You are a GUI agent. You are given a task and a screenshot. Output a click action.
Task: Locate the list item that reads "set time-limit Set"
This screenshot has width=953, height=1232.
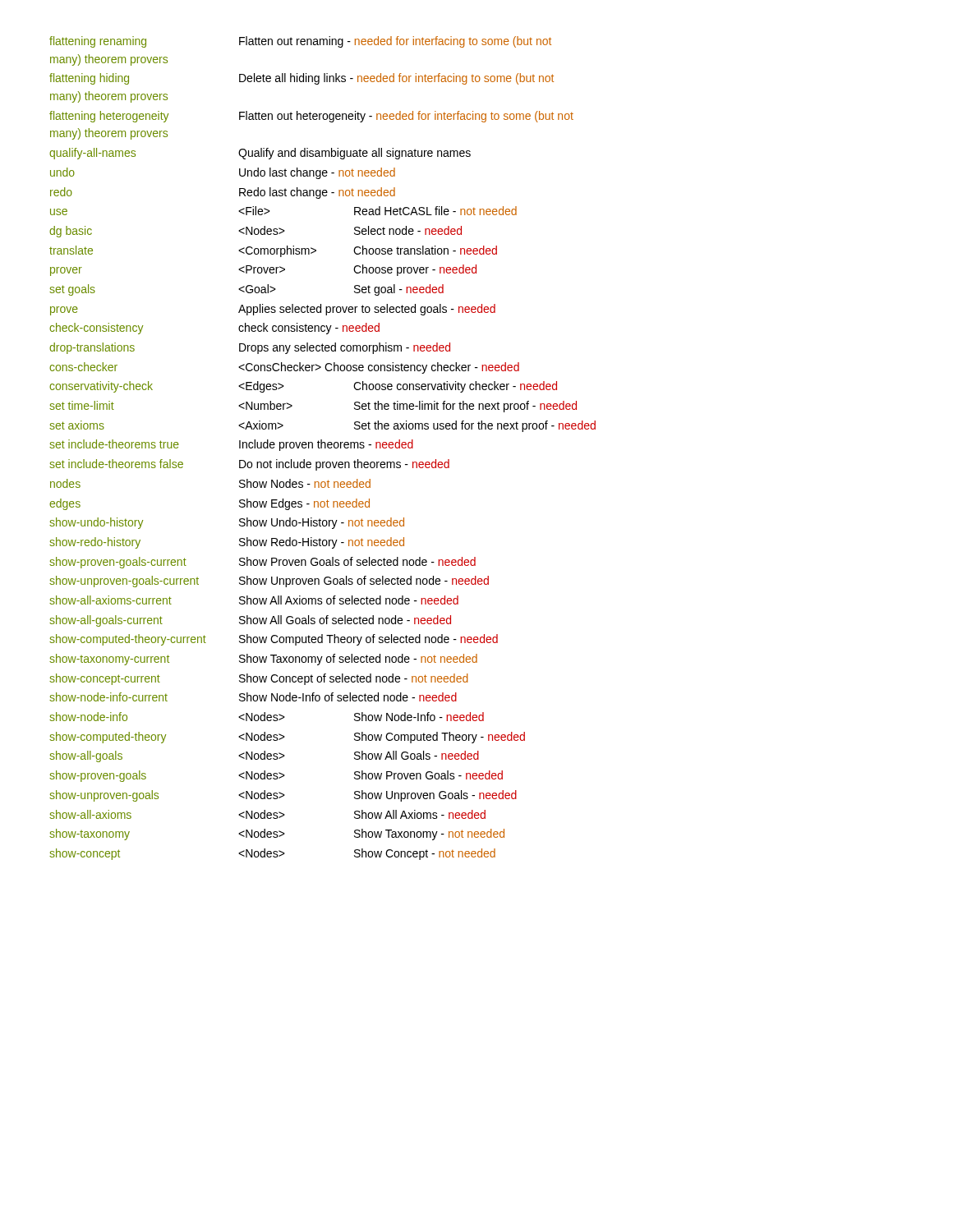point(476,406)
